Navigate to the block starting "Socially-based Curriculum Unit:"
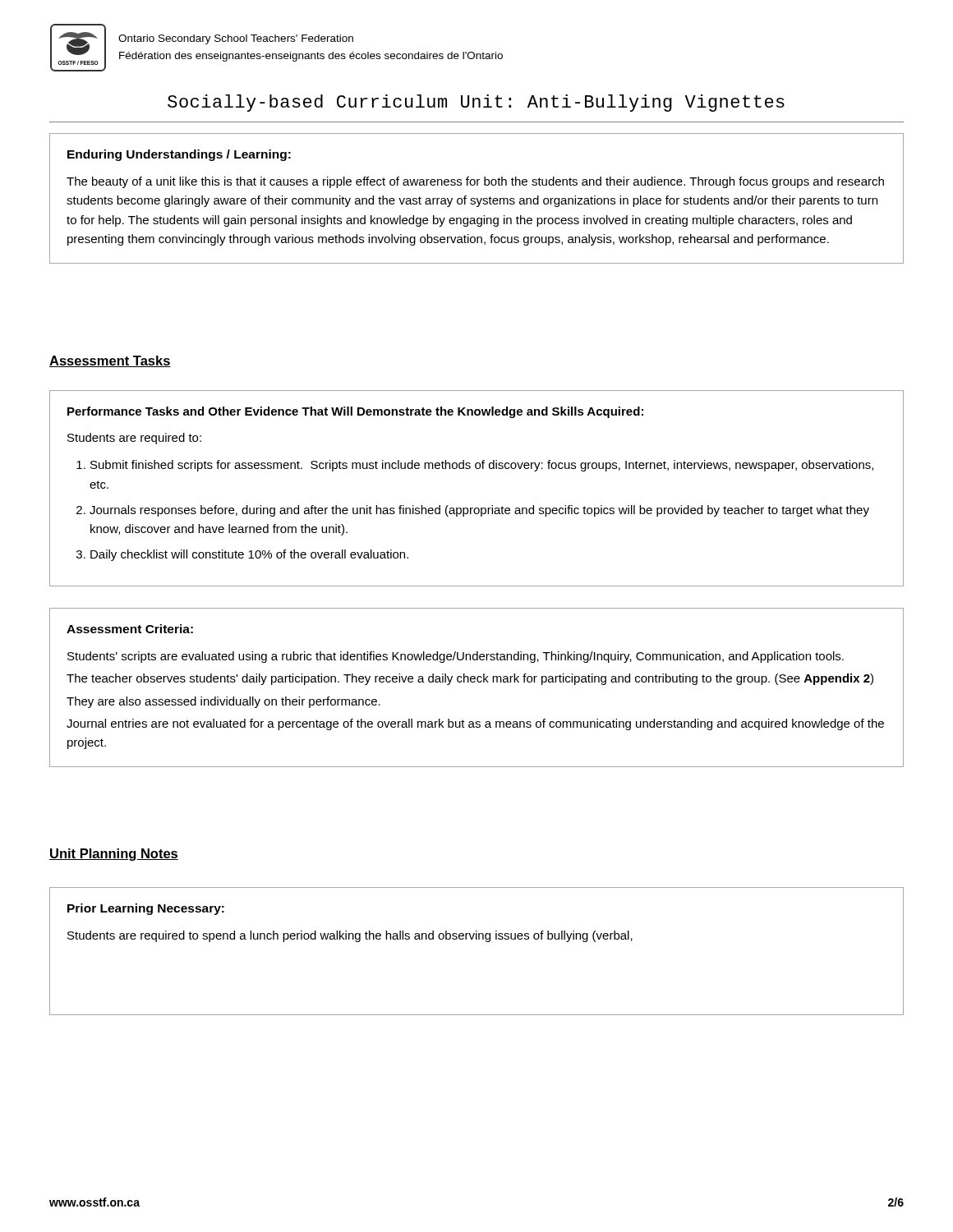Screen dimensions: 1232x953 (x=476, y=104)
